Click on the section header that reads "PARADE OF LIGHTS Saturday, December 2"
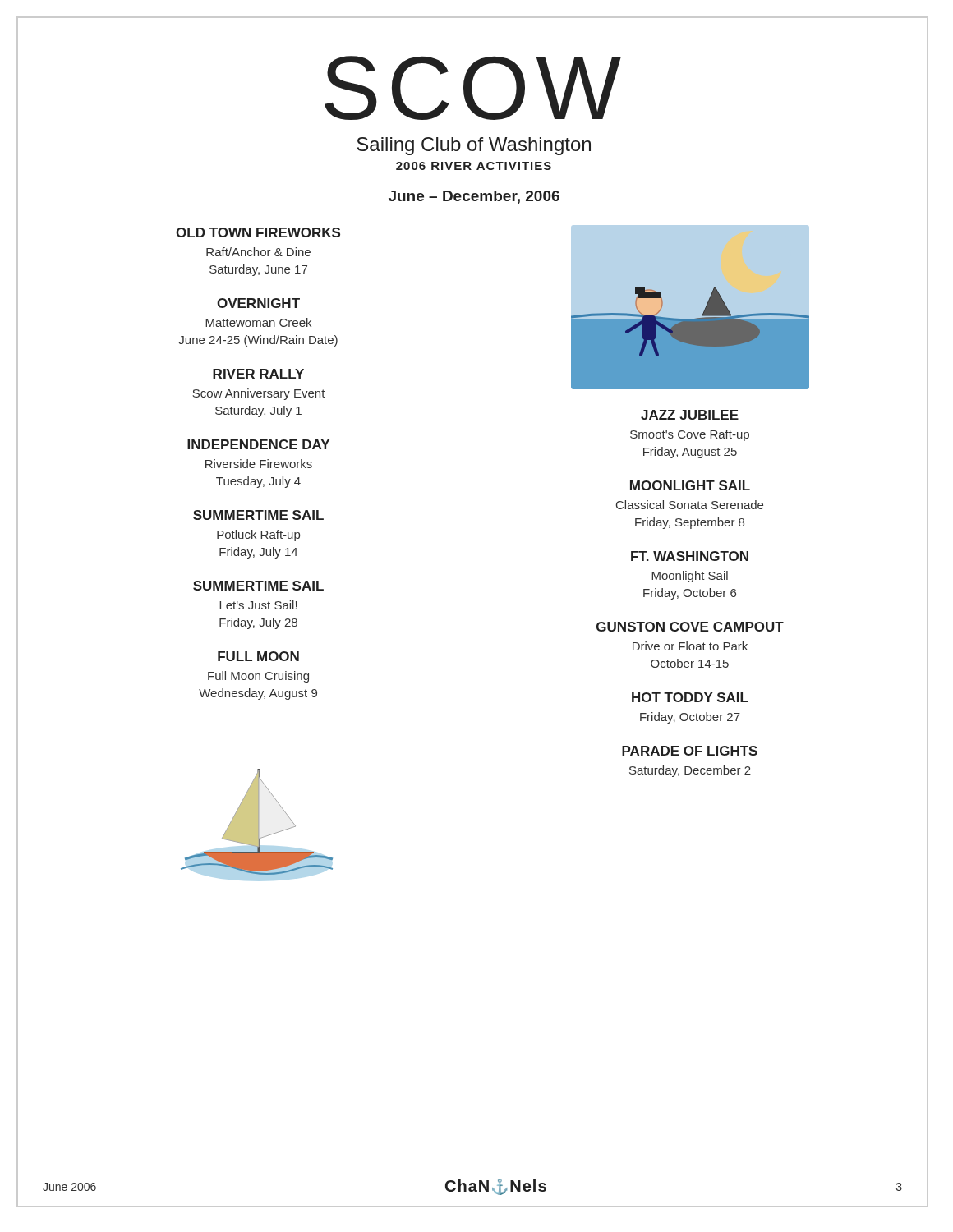This screenshot has width=953, height=1232. [x=690, y=761]
